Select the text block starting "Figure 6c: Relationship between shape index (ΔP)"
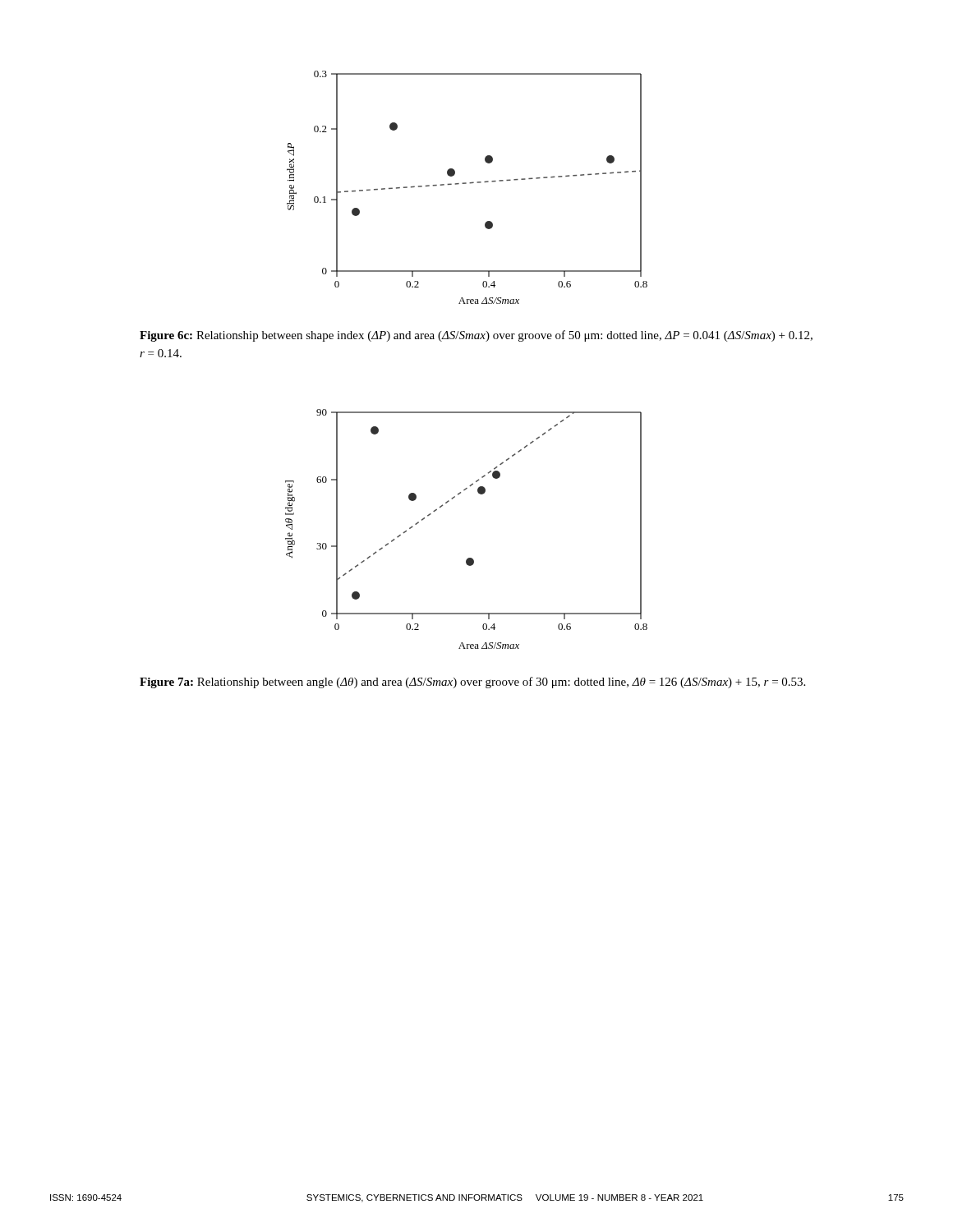 click(476, 344)
